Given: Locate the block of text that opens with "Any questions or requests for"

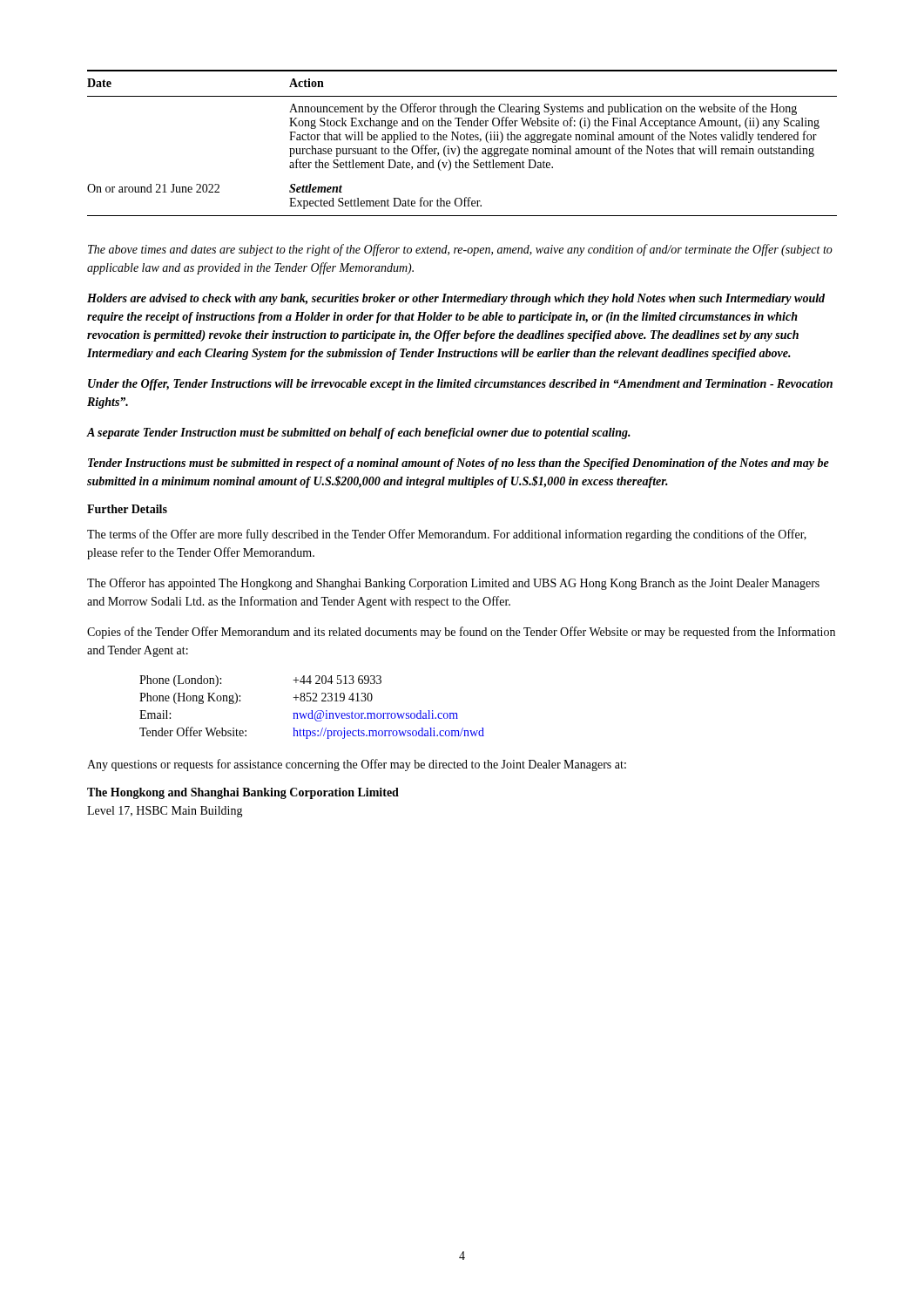Looking at the screenshot, I should pyautogui.click(x=357, y=765).
